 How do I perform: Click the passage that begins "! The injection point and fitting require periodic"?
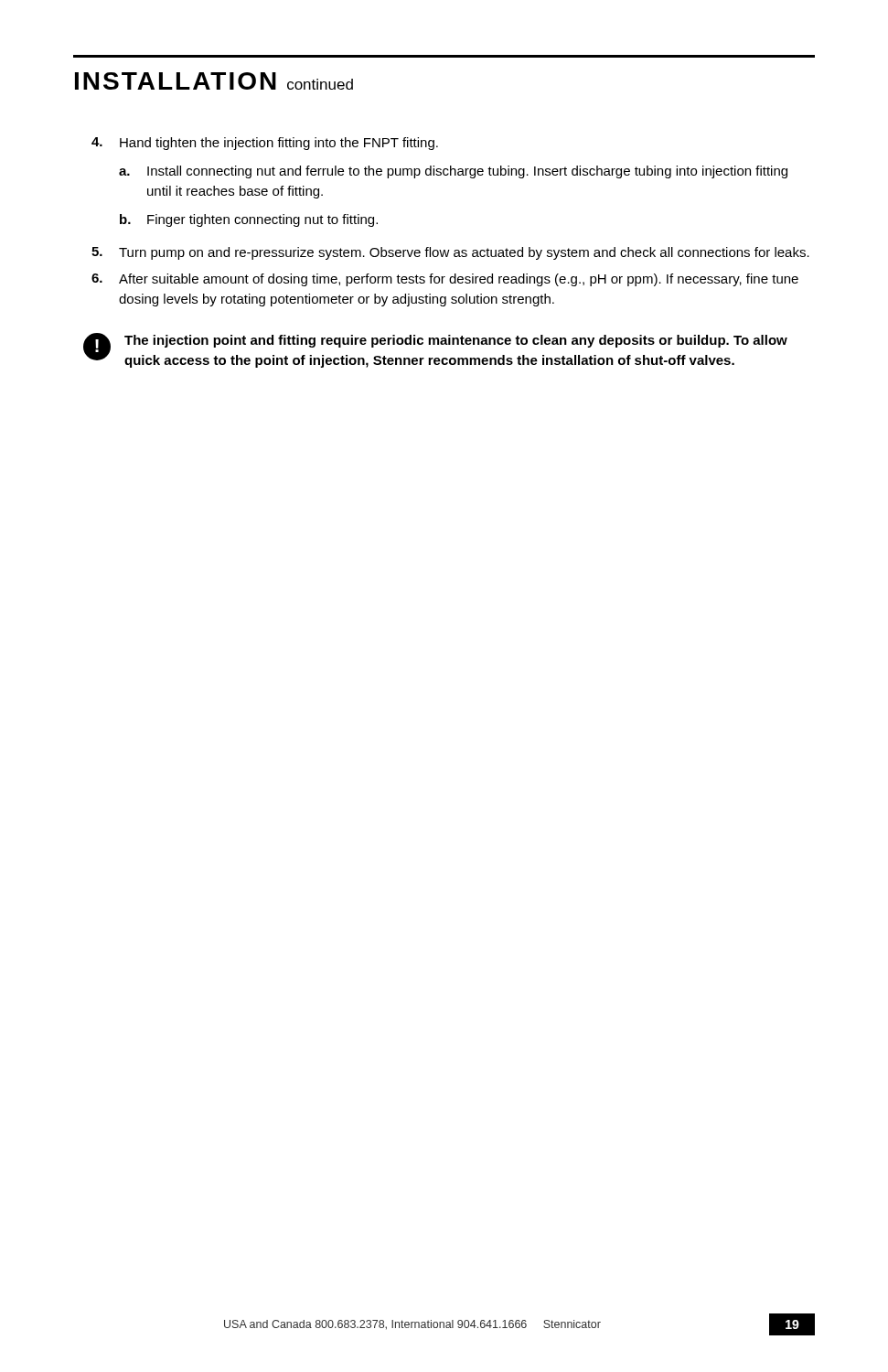pyautogui.click(x=449, y=350)
